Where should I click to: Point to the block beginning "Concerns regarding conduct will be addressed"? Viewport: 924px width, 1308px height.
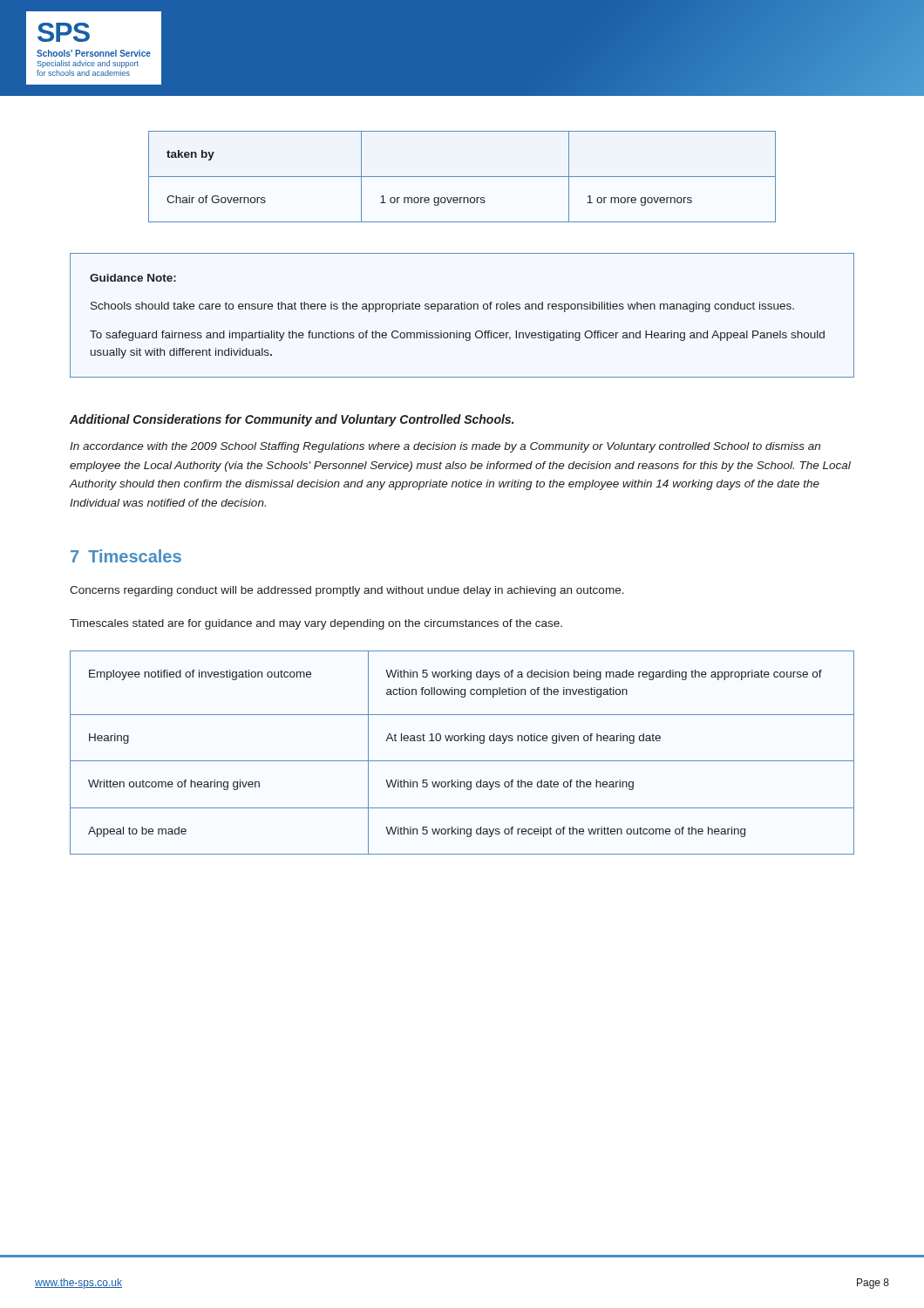(x=347, y=590)
